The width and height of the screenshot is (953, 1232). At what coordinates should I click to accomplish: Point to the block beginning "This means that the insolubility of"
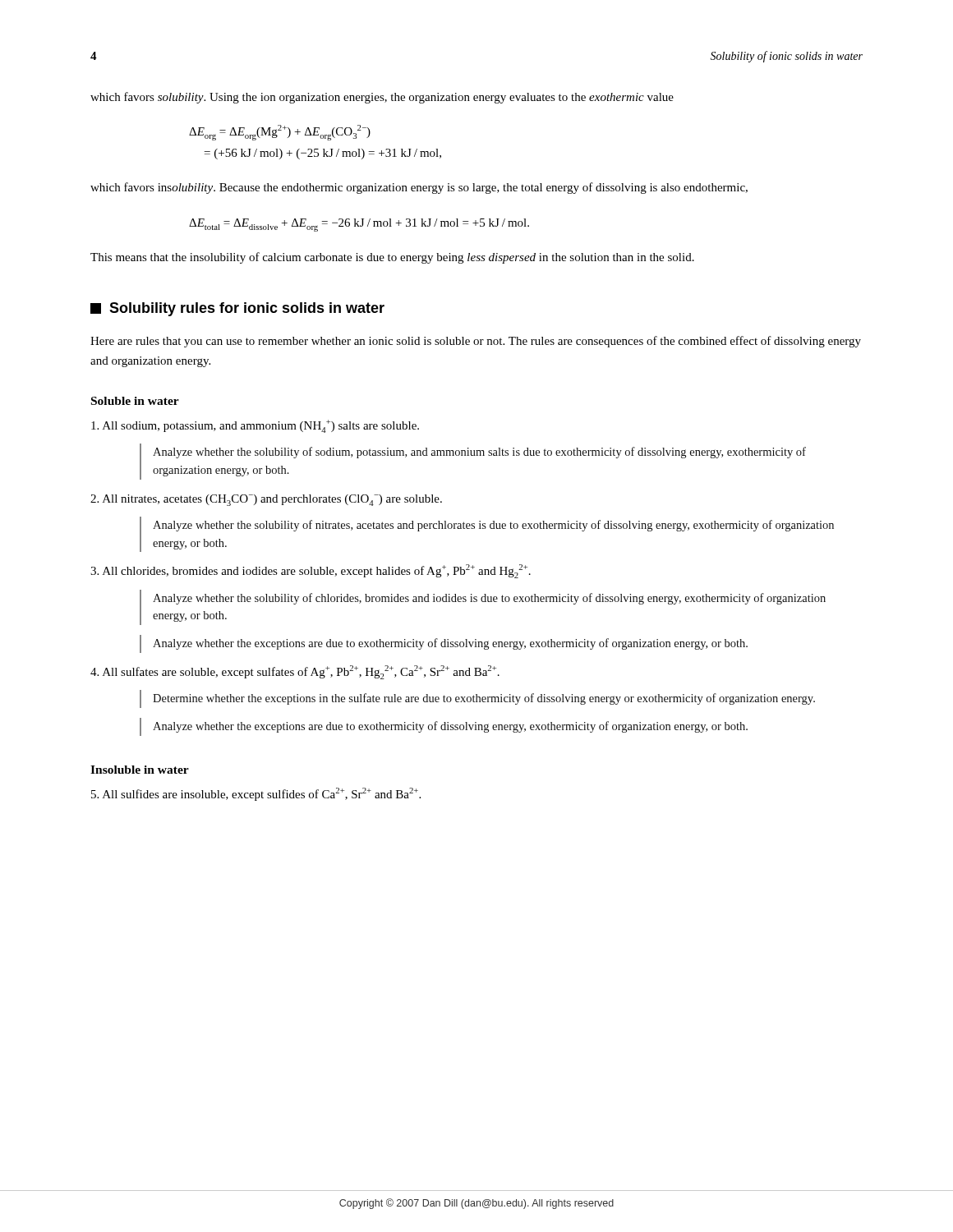point(476,258)
